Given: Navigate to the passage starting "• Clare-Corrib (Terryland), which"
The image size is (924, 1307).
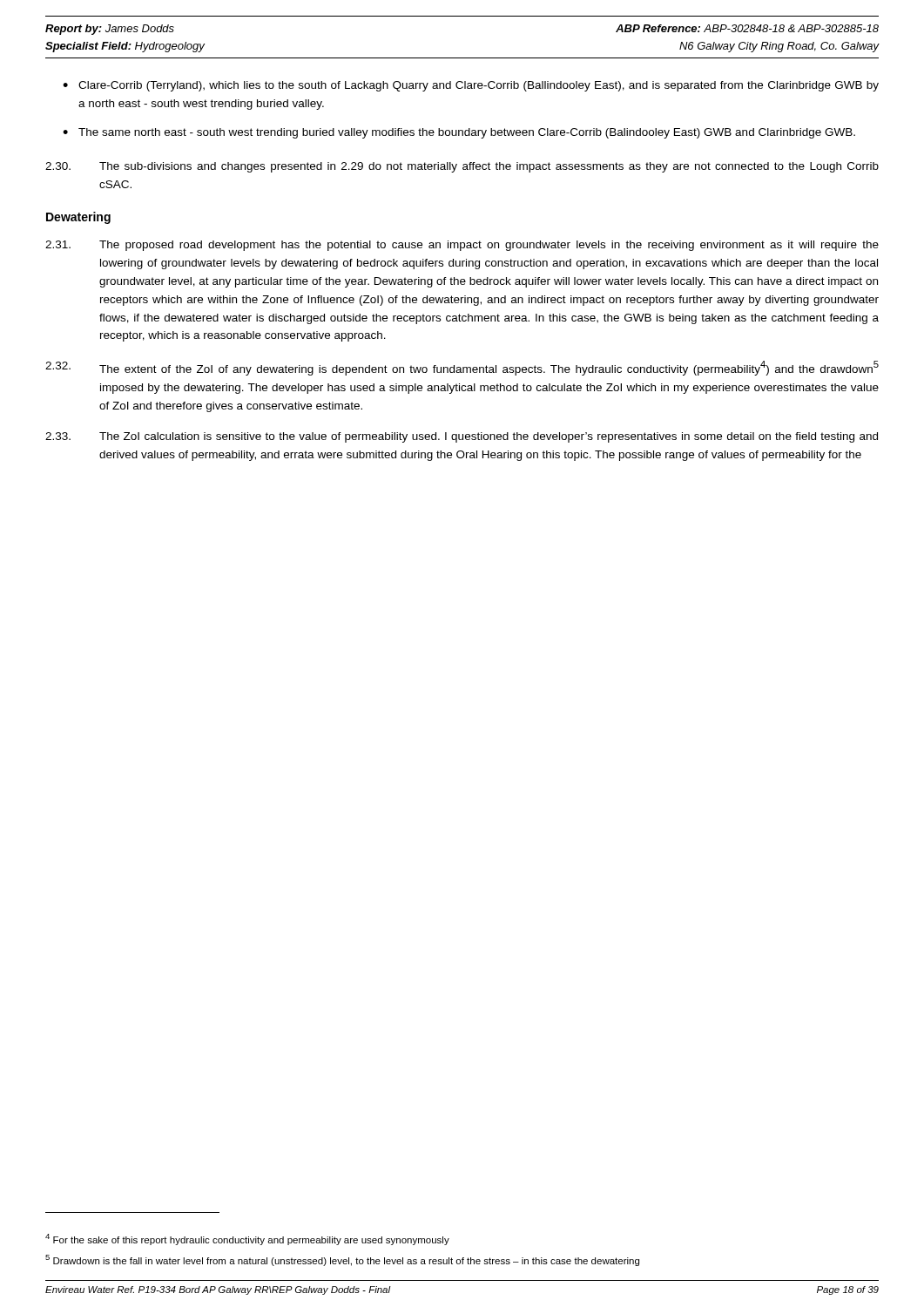Looking at the screenshot, I should click(x=471, y=95).
